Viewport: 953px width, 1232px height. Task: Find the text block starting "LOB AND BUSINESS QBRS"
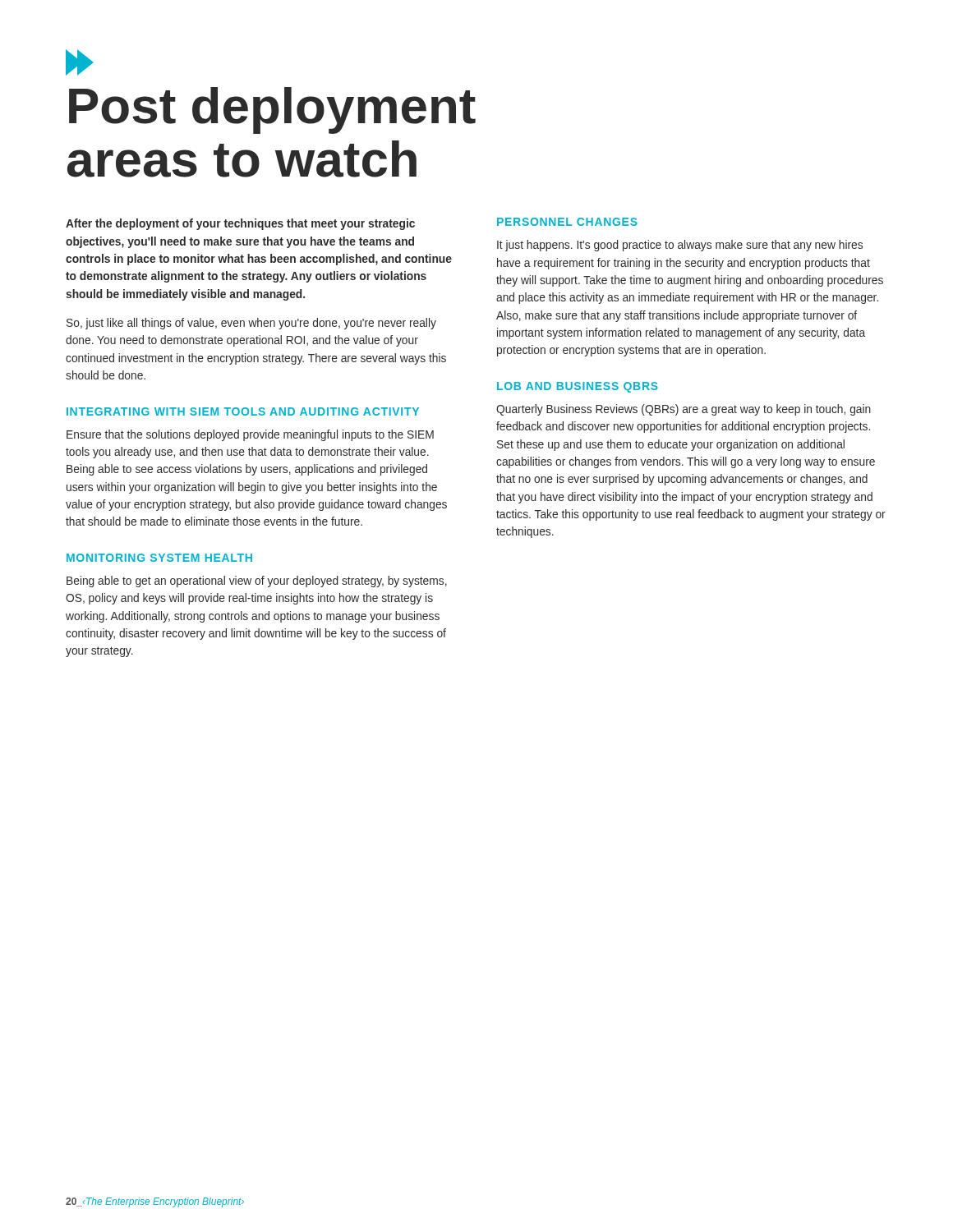pos(577,386)
